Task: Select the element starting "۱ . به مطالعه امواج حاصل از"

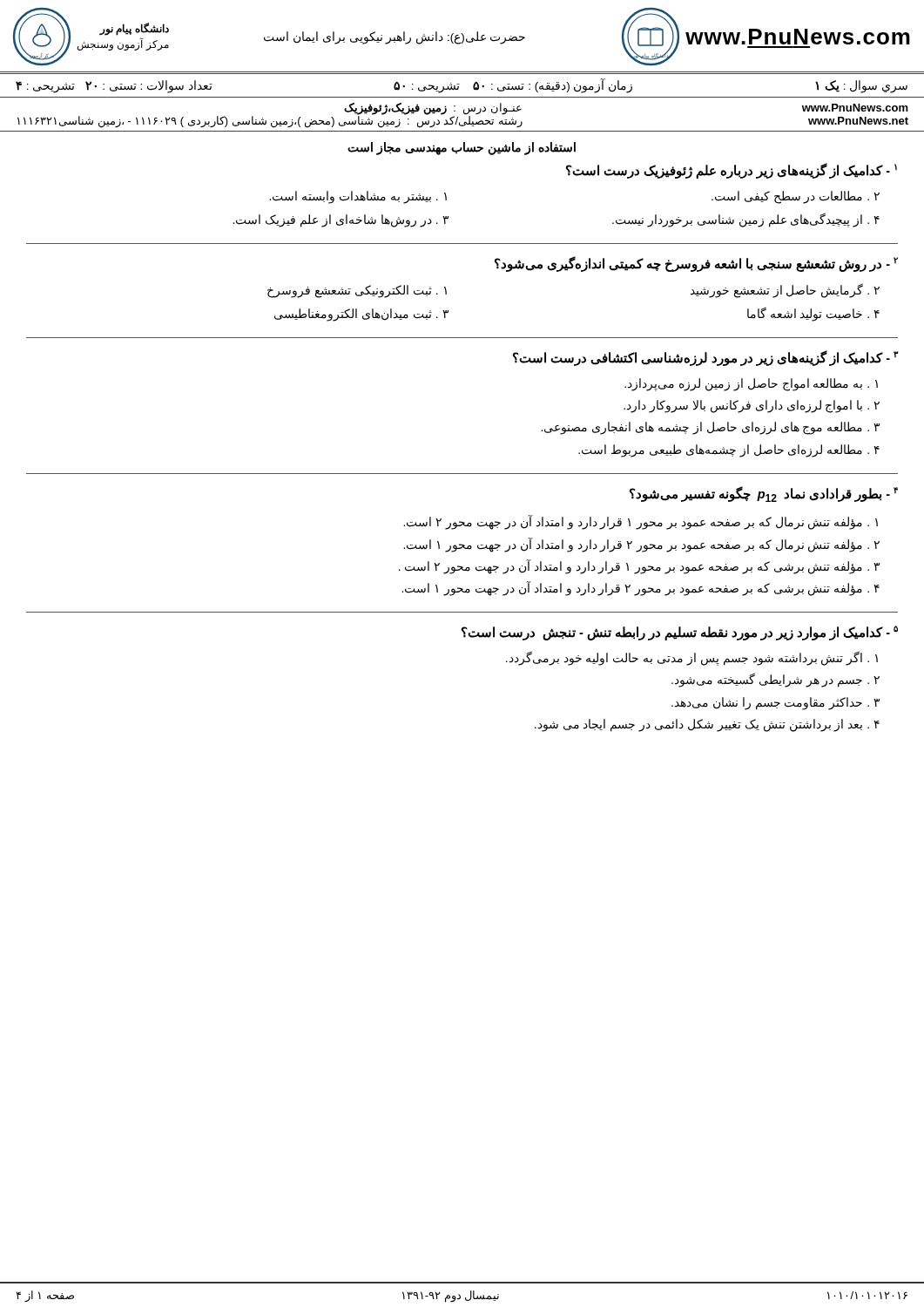Action: coord(752,383)
